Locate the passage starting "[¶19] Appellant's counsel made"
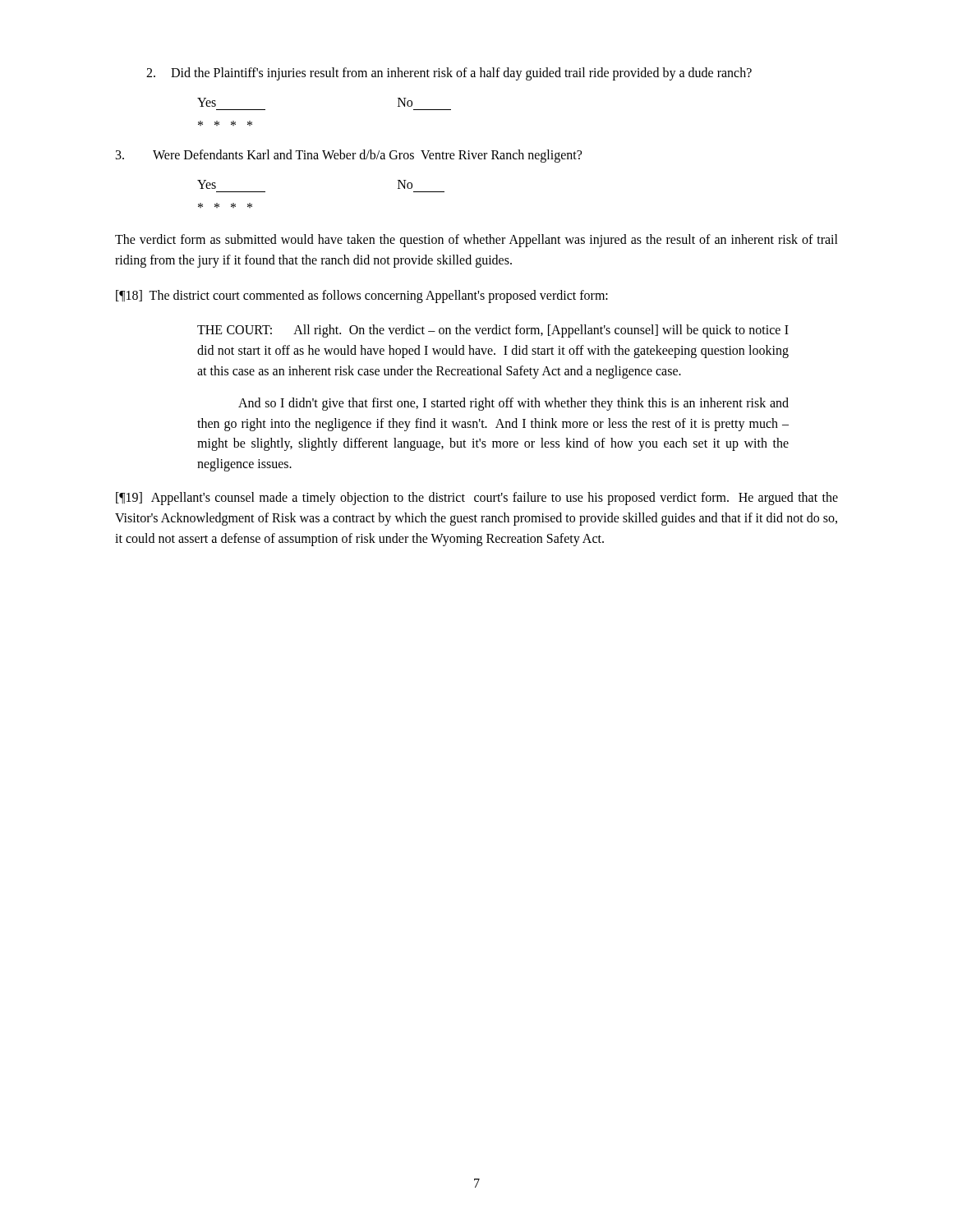Viewport: 953px width, 1232px height. pyautogui.click(x=476, y=518)
